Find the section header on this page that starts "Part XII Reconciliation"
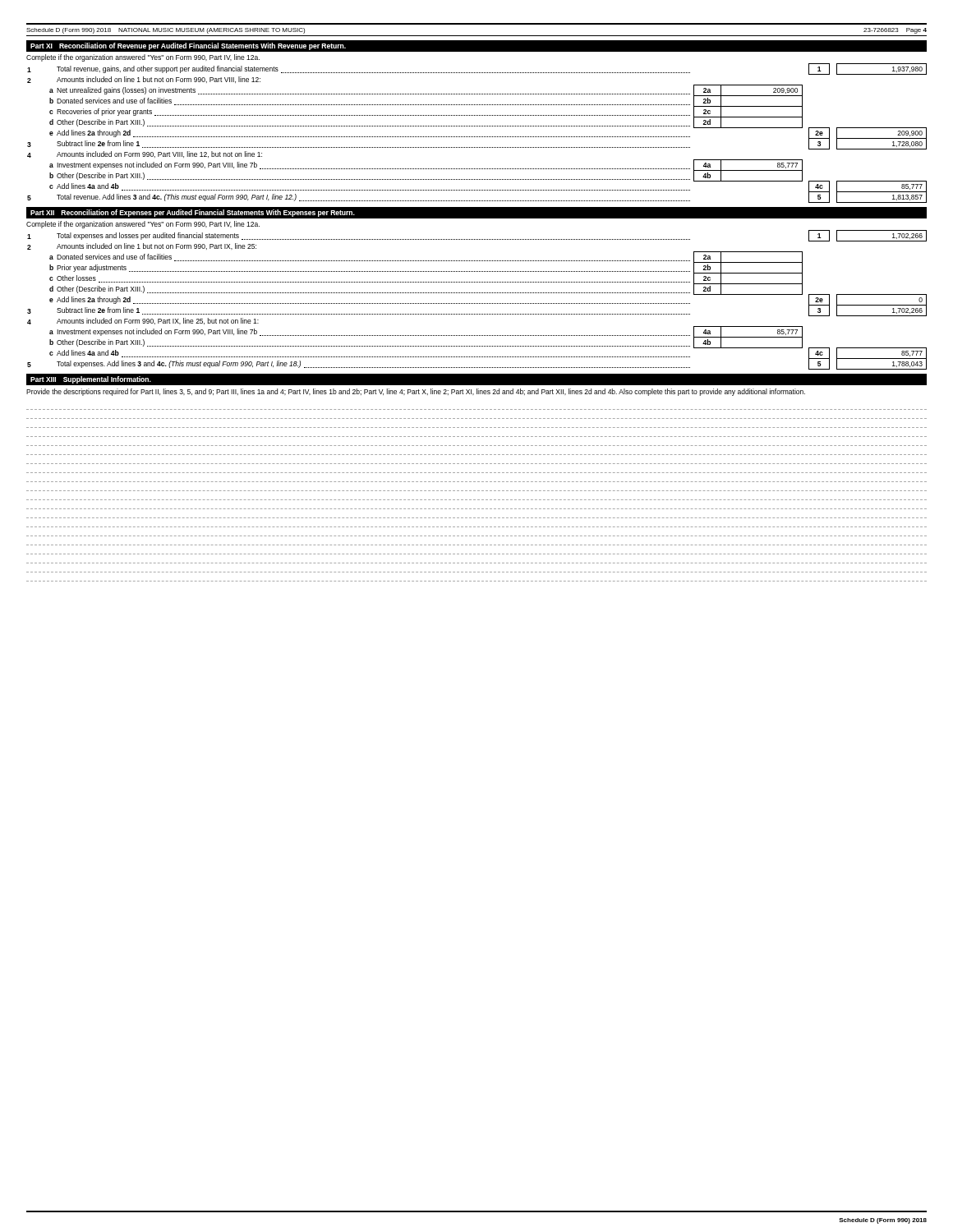Screen dimensions: 1232x953 193,213
